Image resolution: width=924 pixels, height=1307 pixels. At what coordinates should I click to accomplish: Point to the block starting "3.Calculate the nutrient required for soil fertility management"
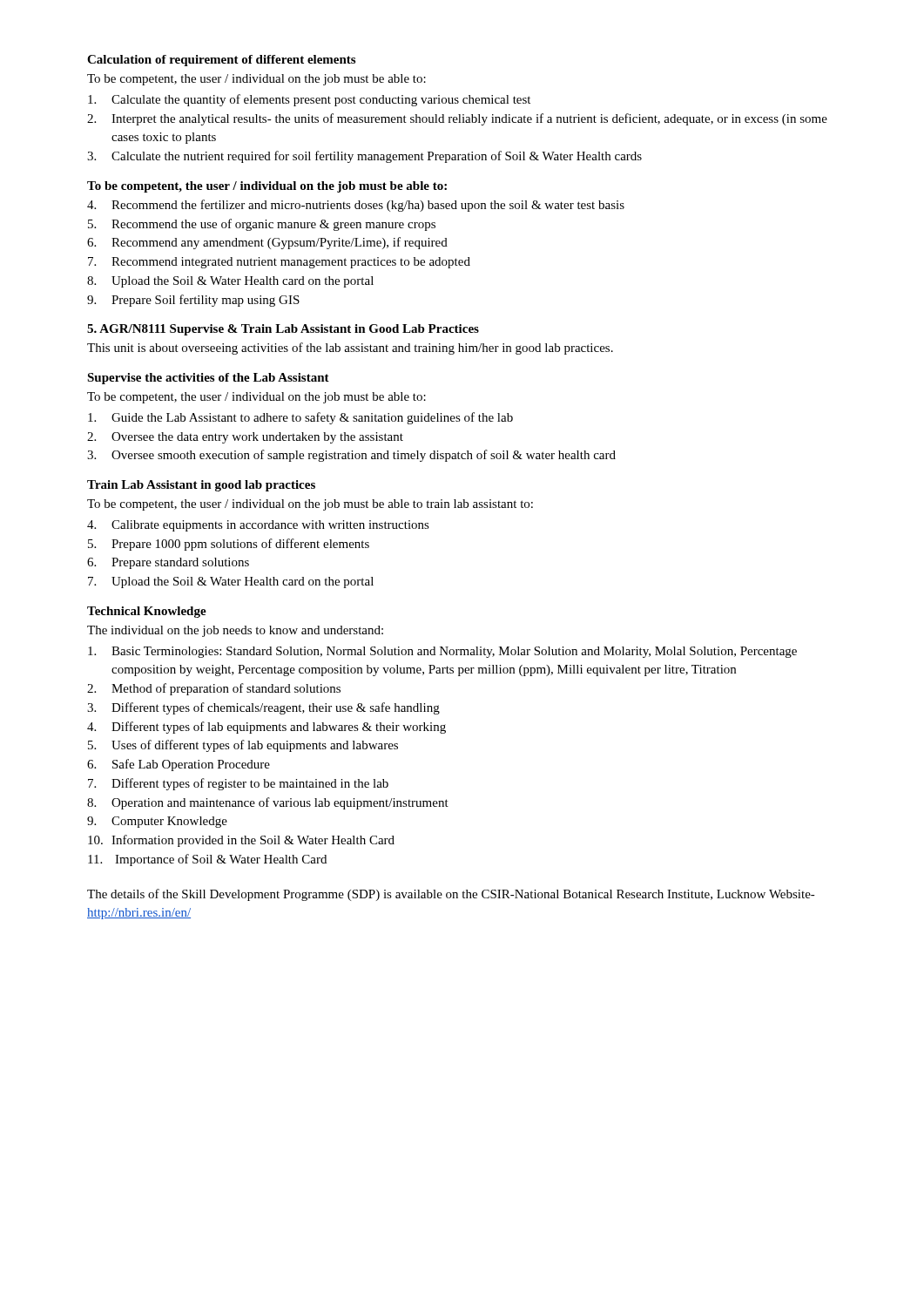point(365,157)
